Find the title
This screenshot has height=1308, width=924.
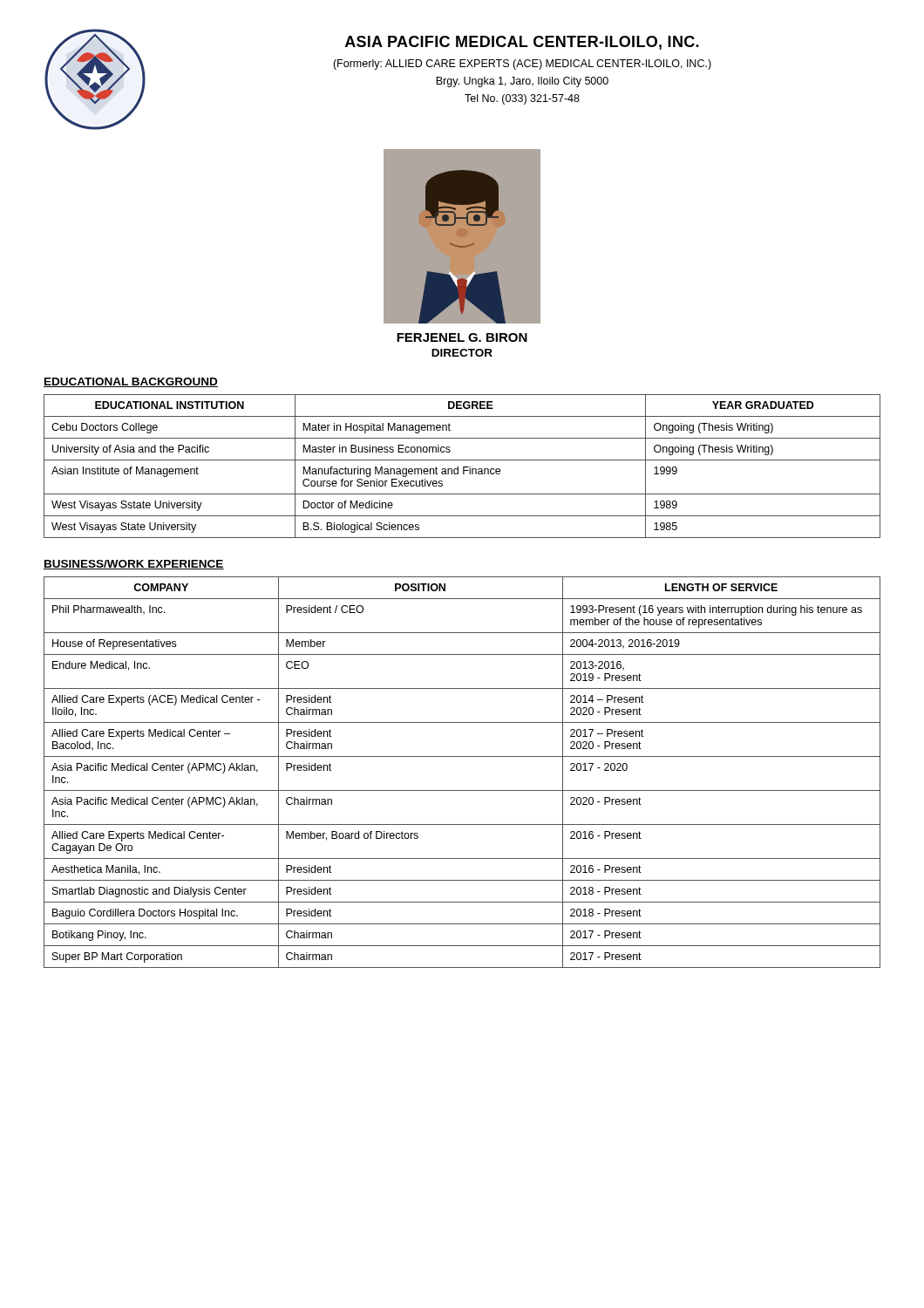pyautogui.click(x=462, y=344)
